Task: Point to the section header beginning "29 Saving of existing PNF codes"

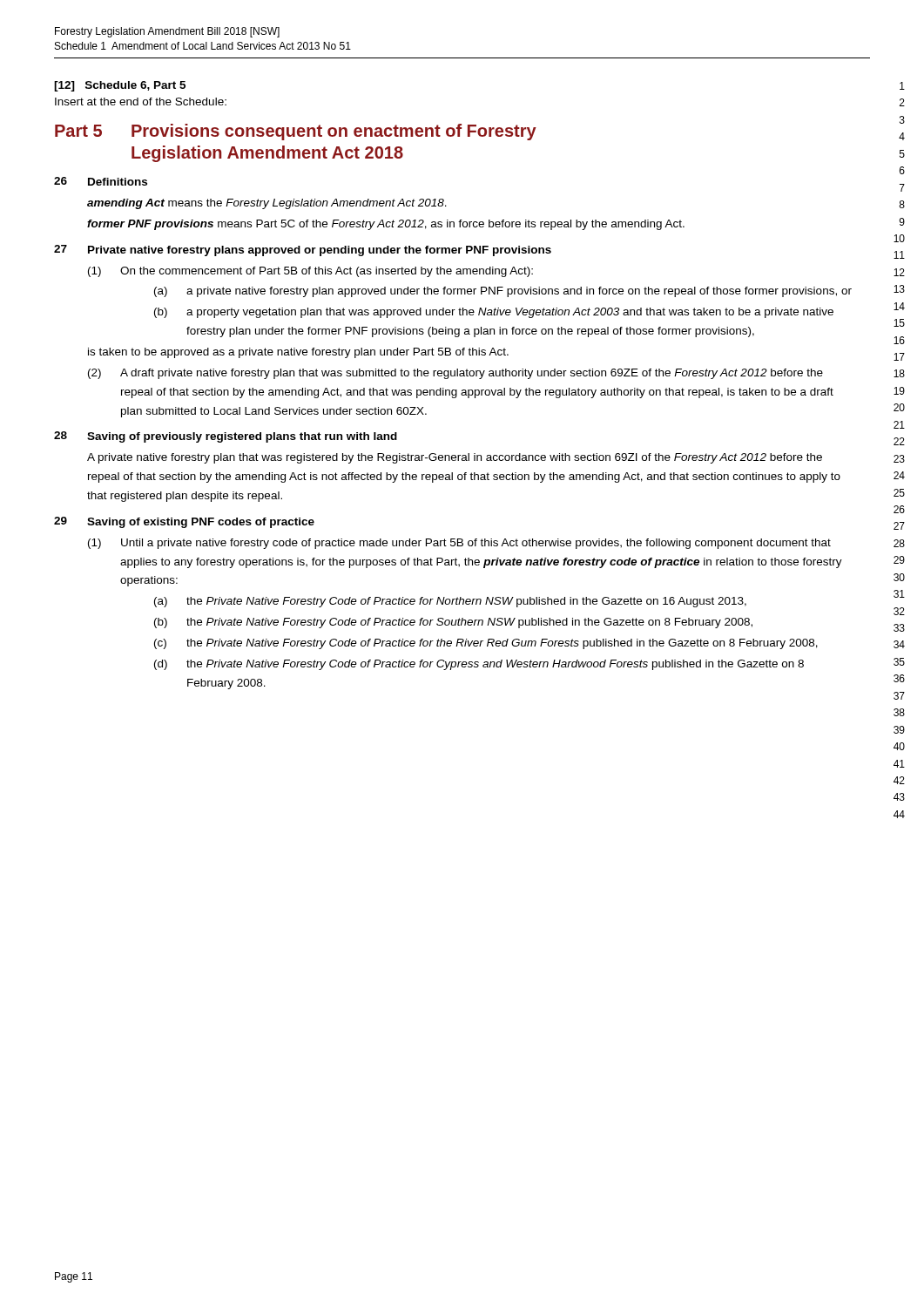Action: pyautogui.click(x=184, y=522)
